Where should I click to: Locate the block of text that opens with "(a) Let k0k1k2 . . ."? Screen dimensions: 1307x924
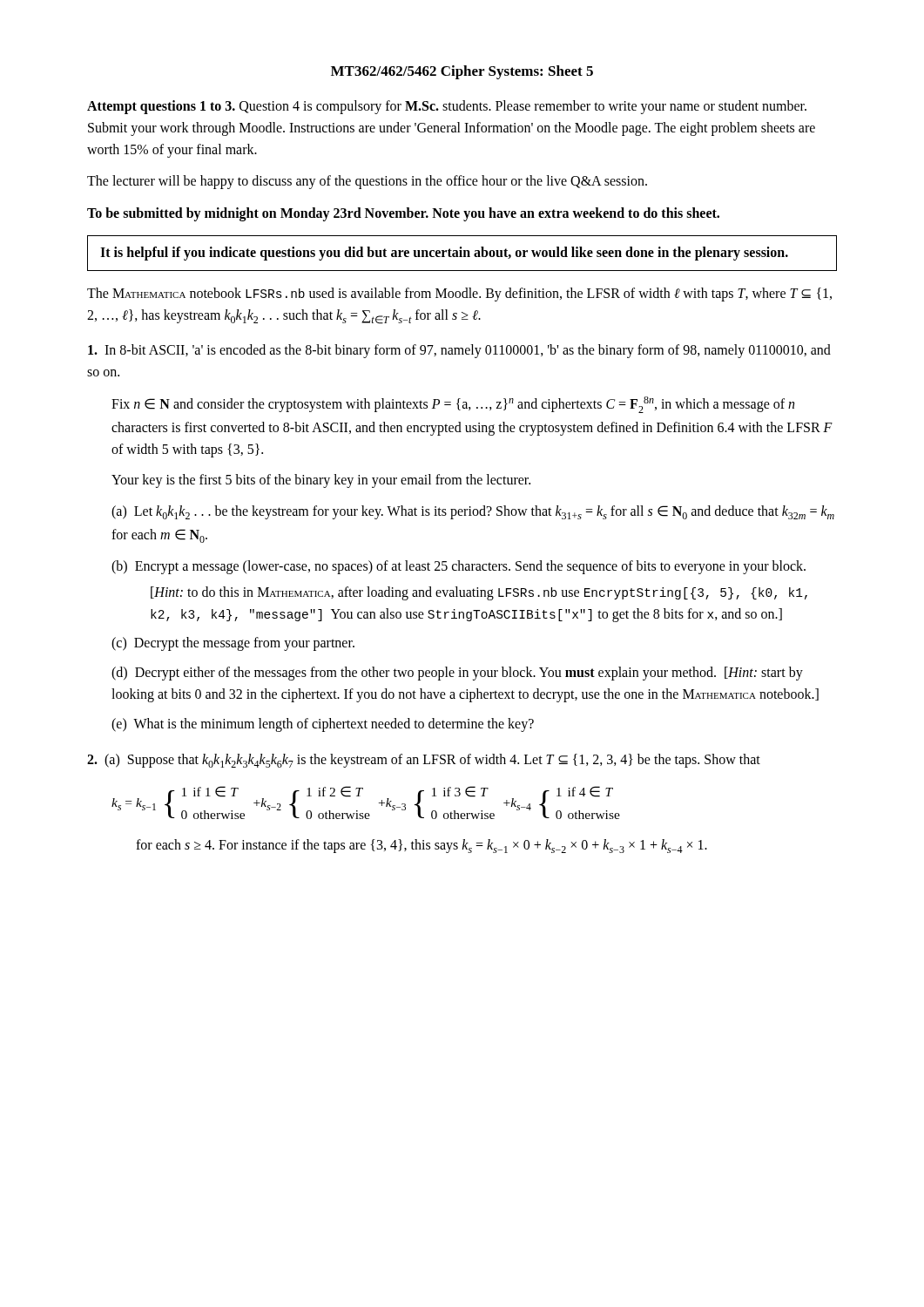tap(473, 525)
